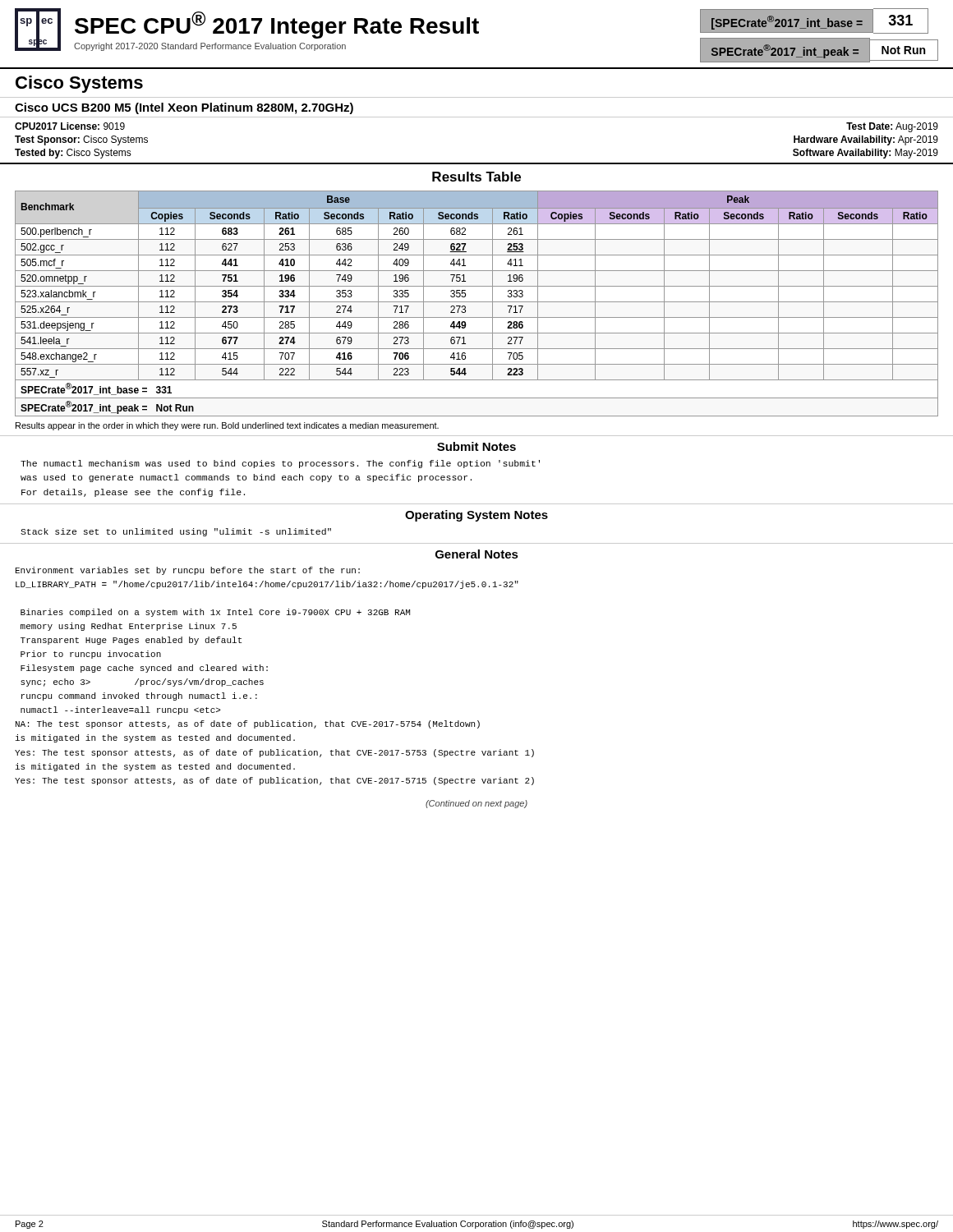Navigate to the region starting "Stack size set to unlimited using "ulimit -s"
Viewport: 953px width, 1232px height.
point(174,532)
